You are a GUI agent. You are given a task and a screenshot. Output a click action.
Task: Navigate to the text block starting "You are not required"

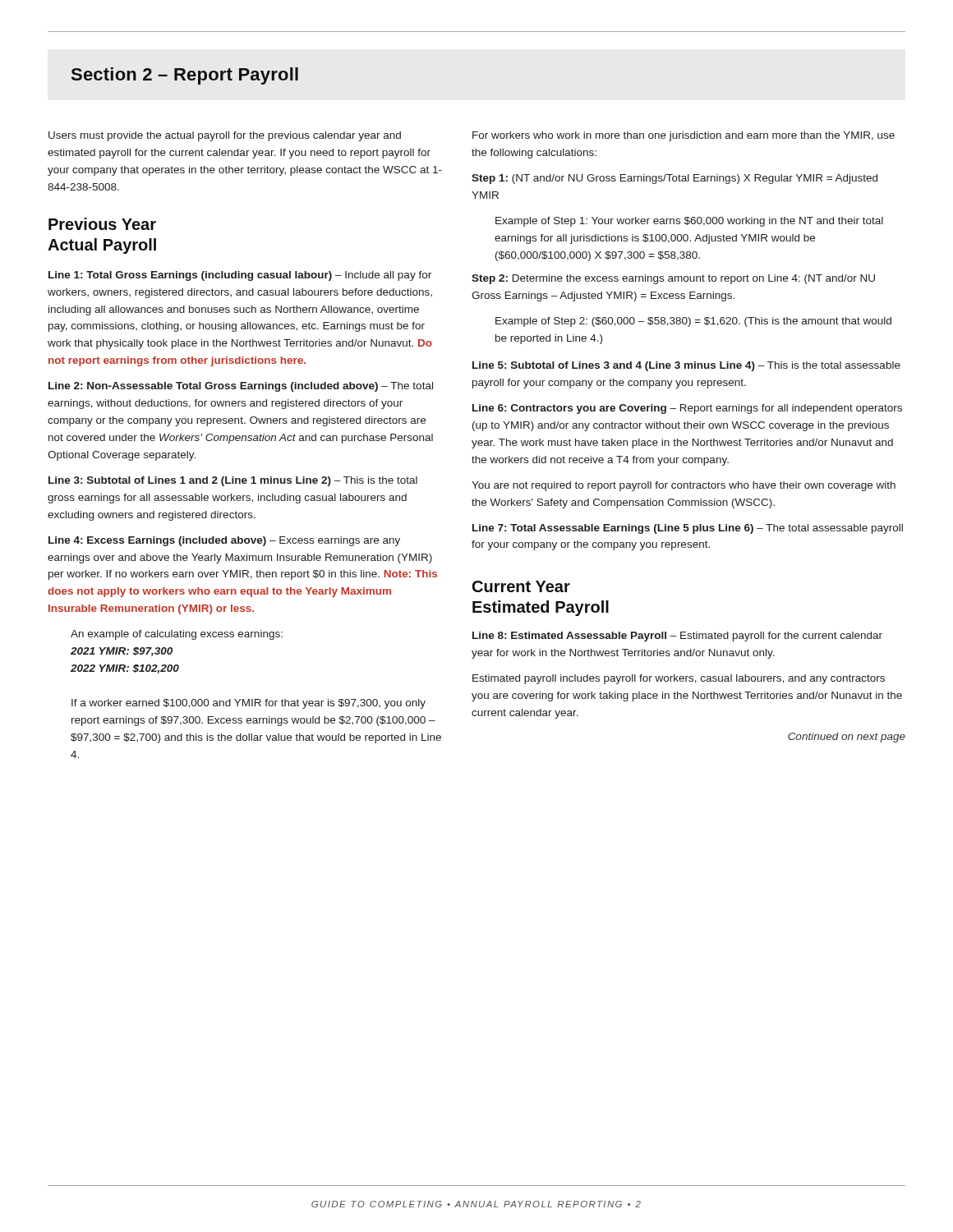pos(684,493)
